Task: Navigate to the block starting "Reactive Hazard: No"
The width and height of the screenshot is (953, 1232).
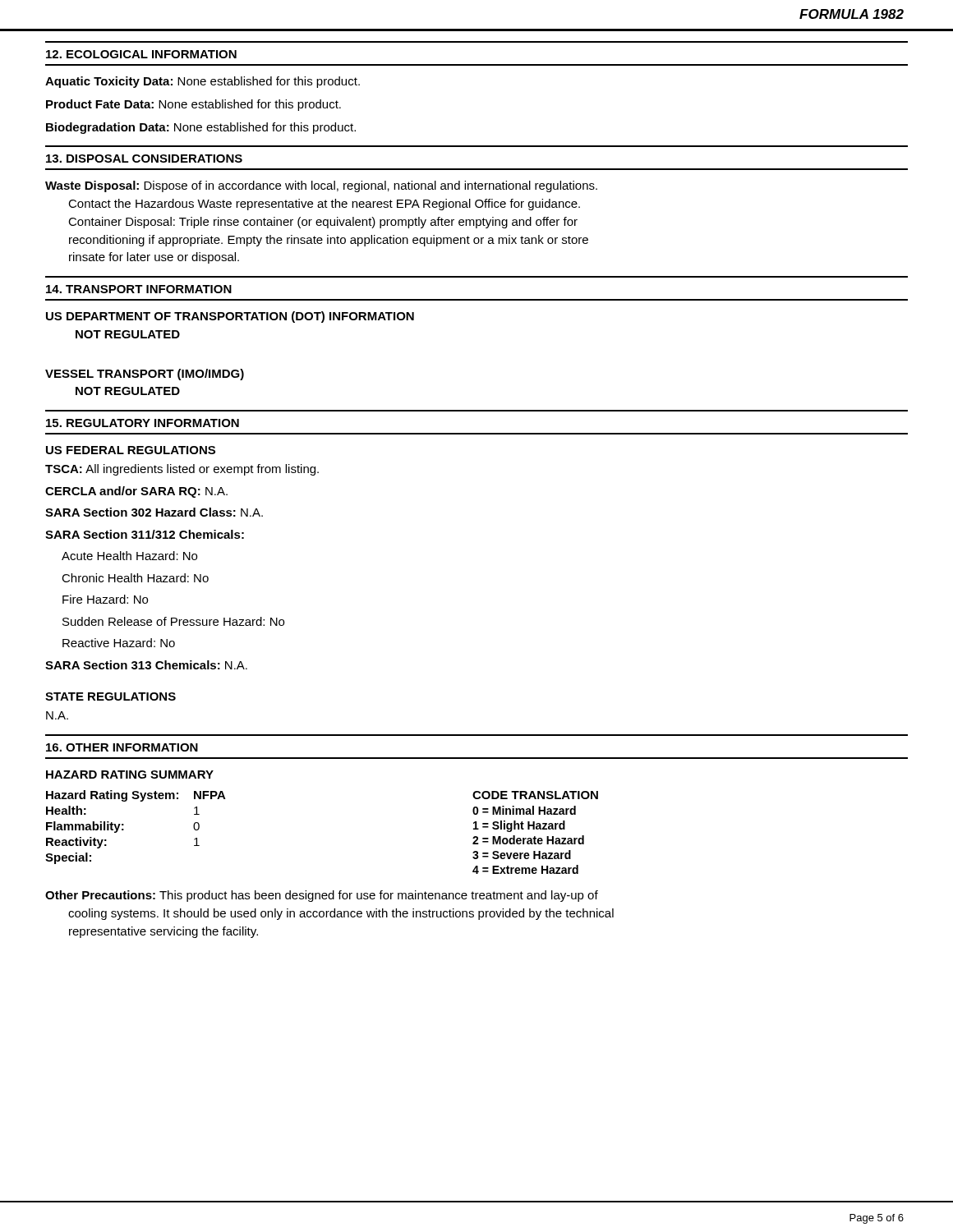Action: click(x=119, y=643)
